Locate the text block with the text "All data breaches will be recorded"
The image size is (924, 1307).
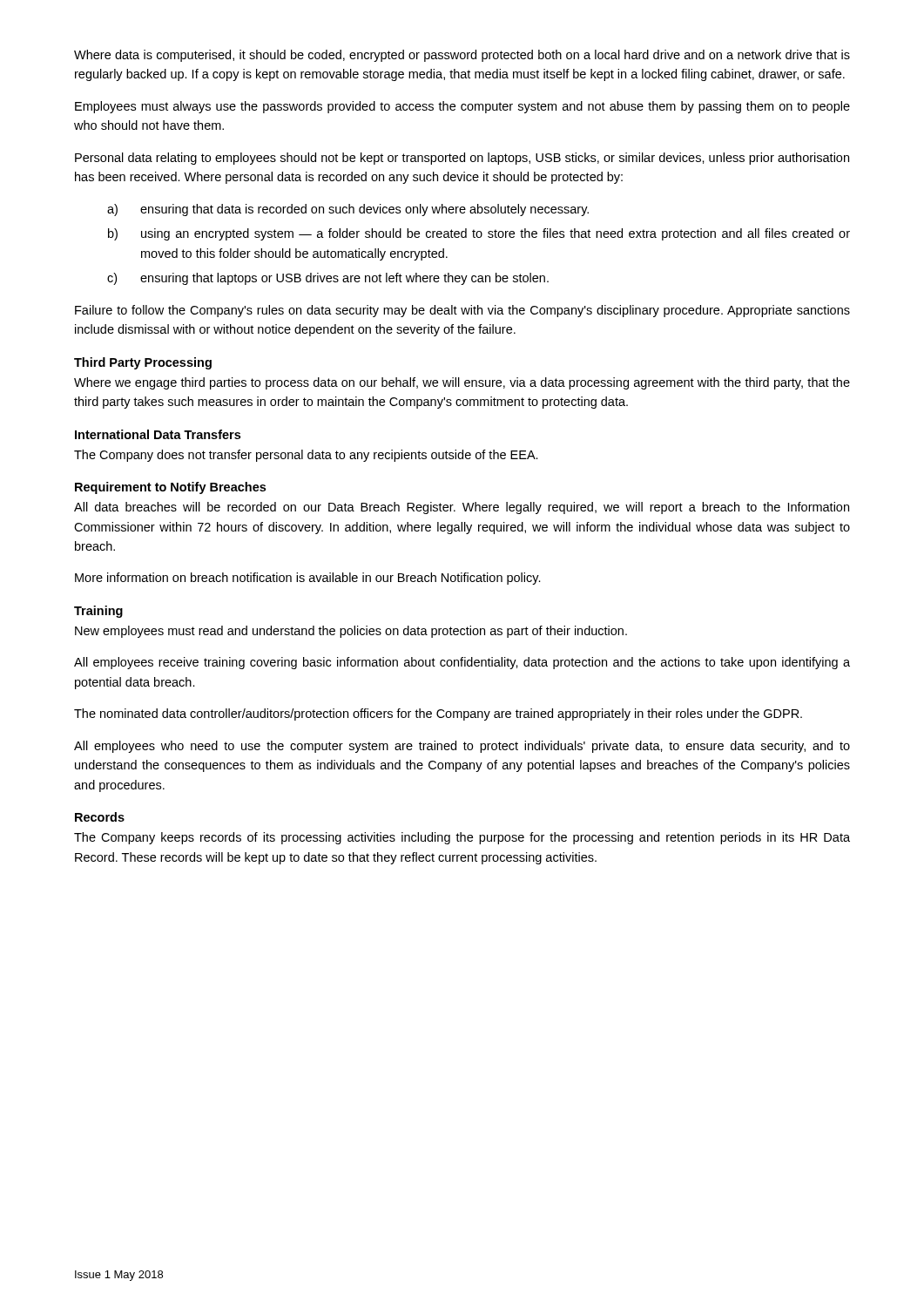tap(462, 527)
